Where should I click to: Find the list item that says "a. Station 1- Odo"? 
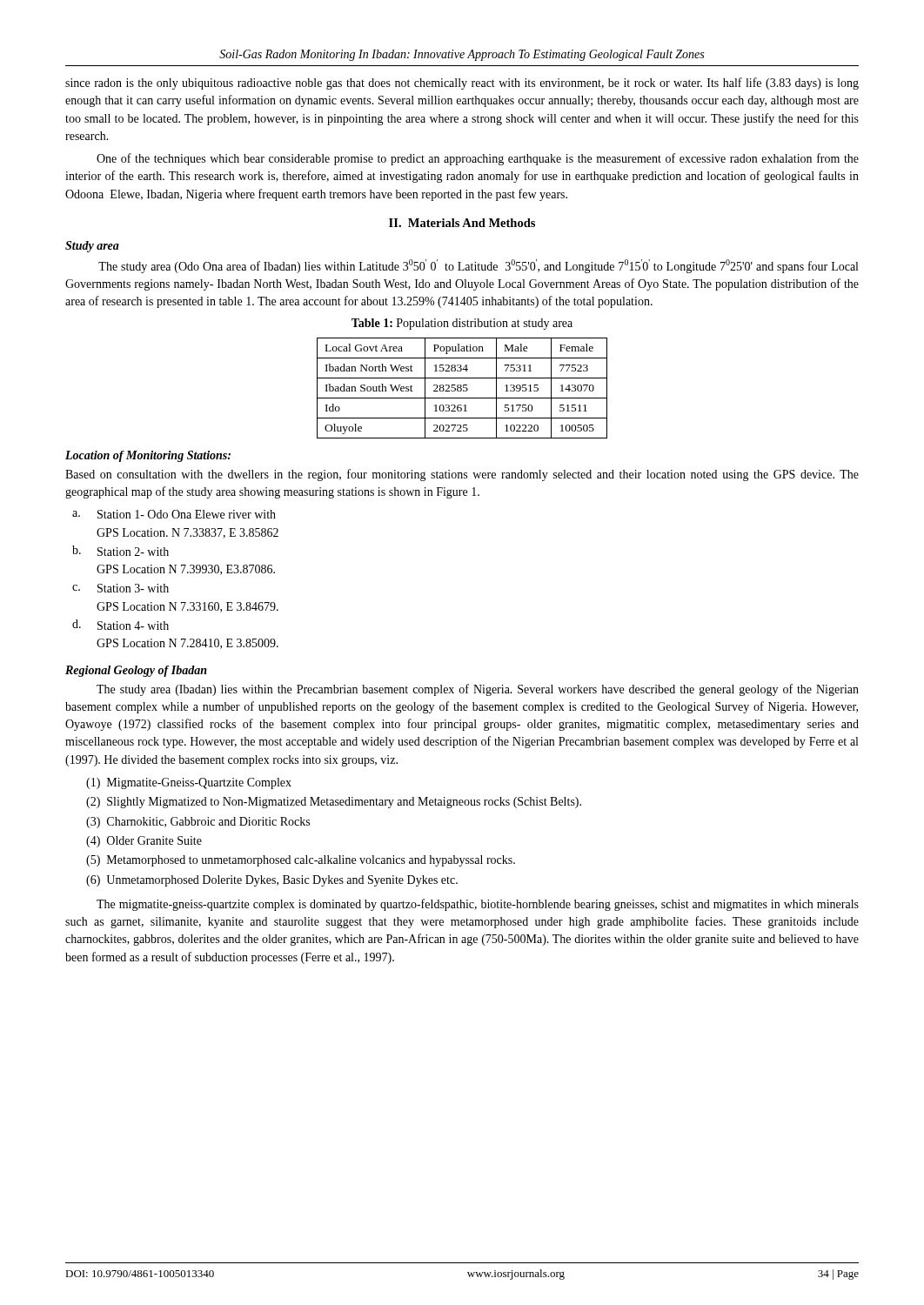(x=176, y=524)
